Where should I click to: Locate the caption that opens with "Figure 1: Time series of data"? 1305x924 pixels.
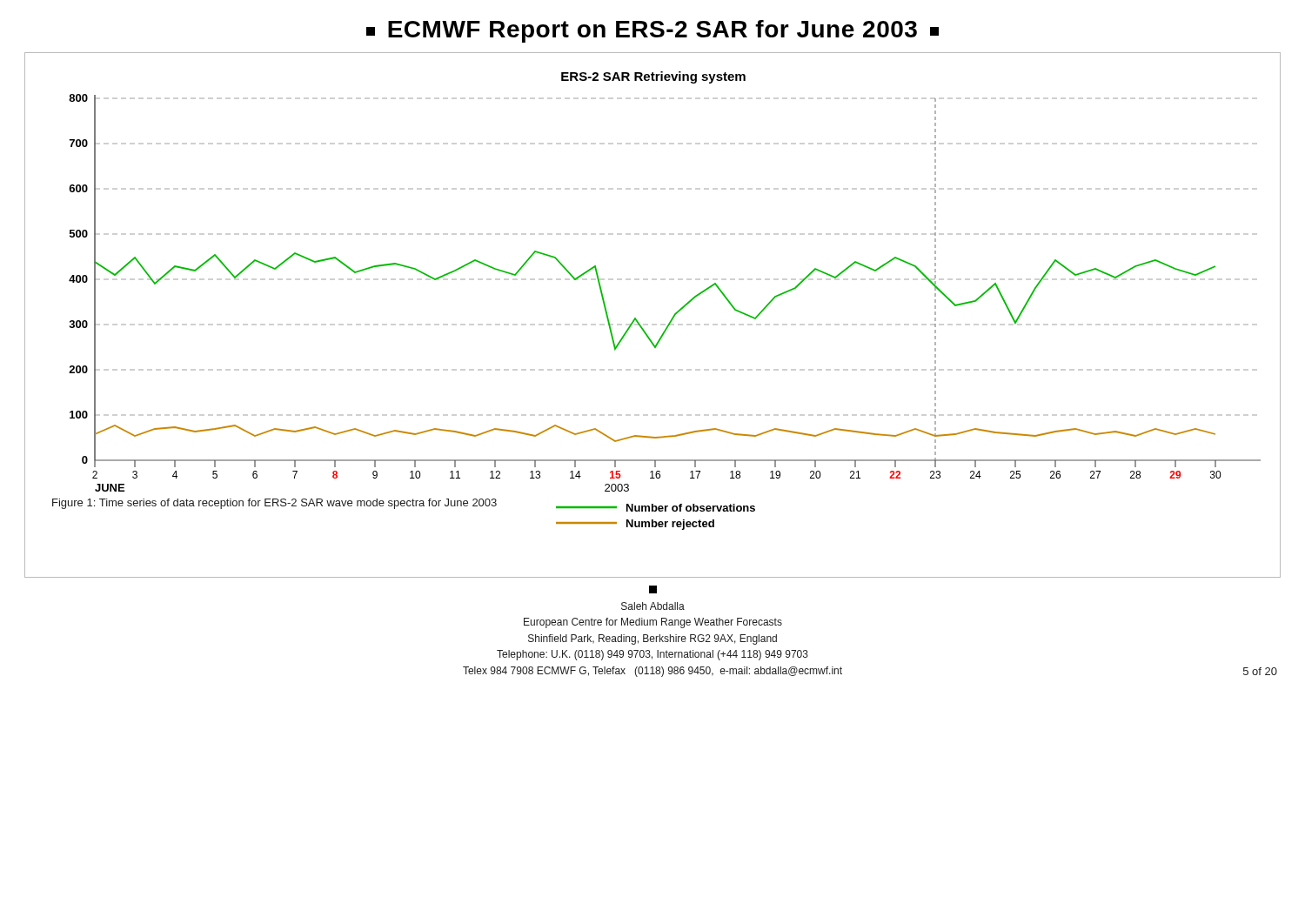[x=274, y=502]
